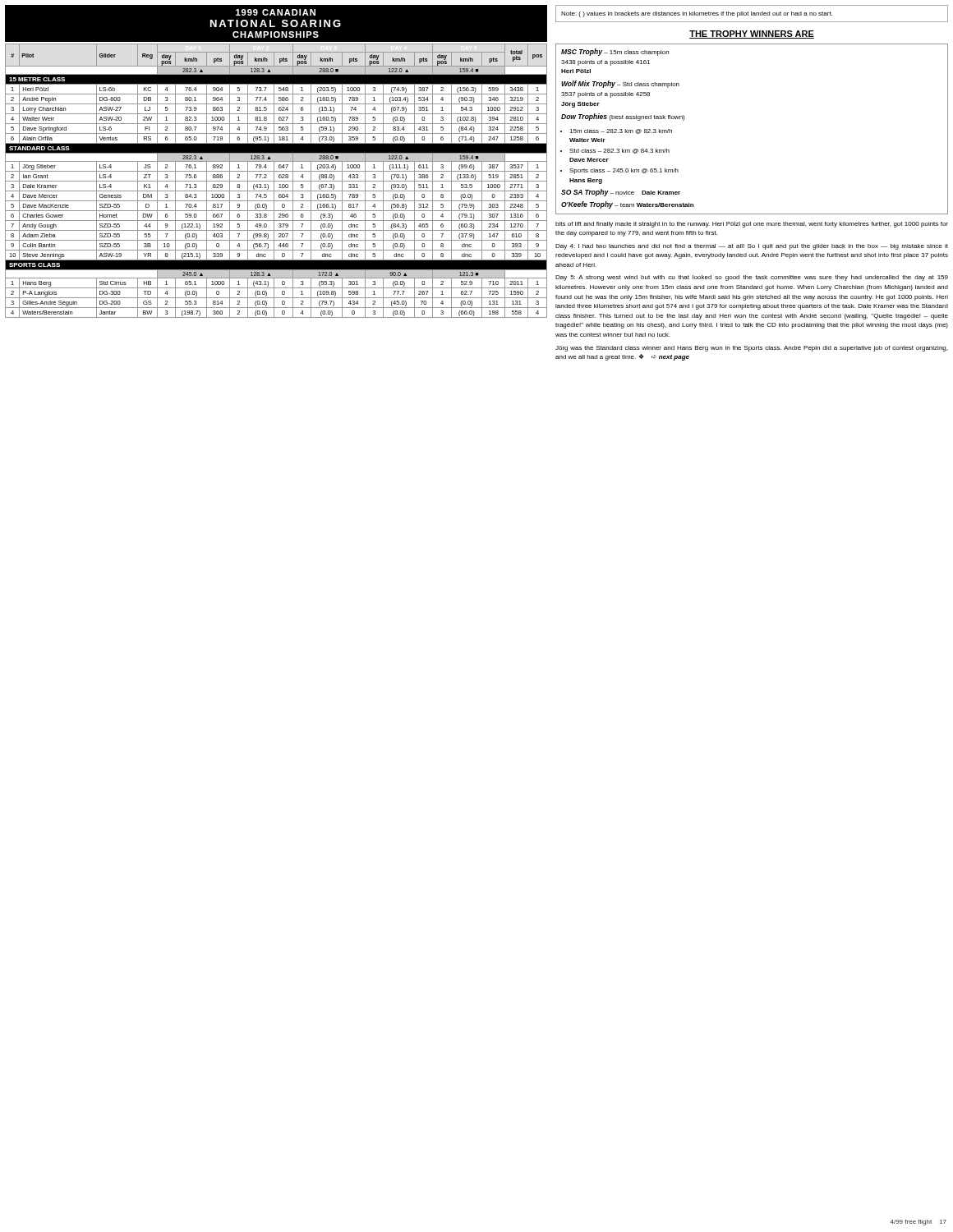The height and width of the screenshot is (1232, 953).
Task: Find the text block that reads "MSC Trophy – 15m class"
Action: point(615,61)
